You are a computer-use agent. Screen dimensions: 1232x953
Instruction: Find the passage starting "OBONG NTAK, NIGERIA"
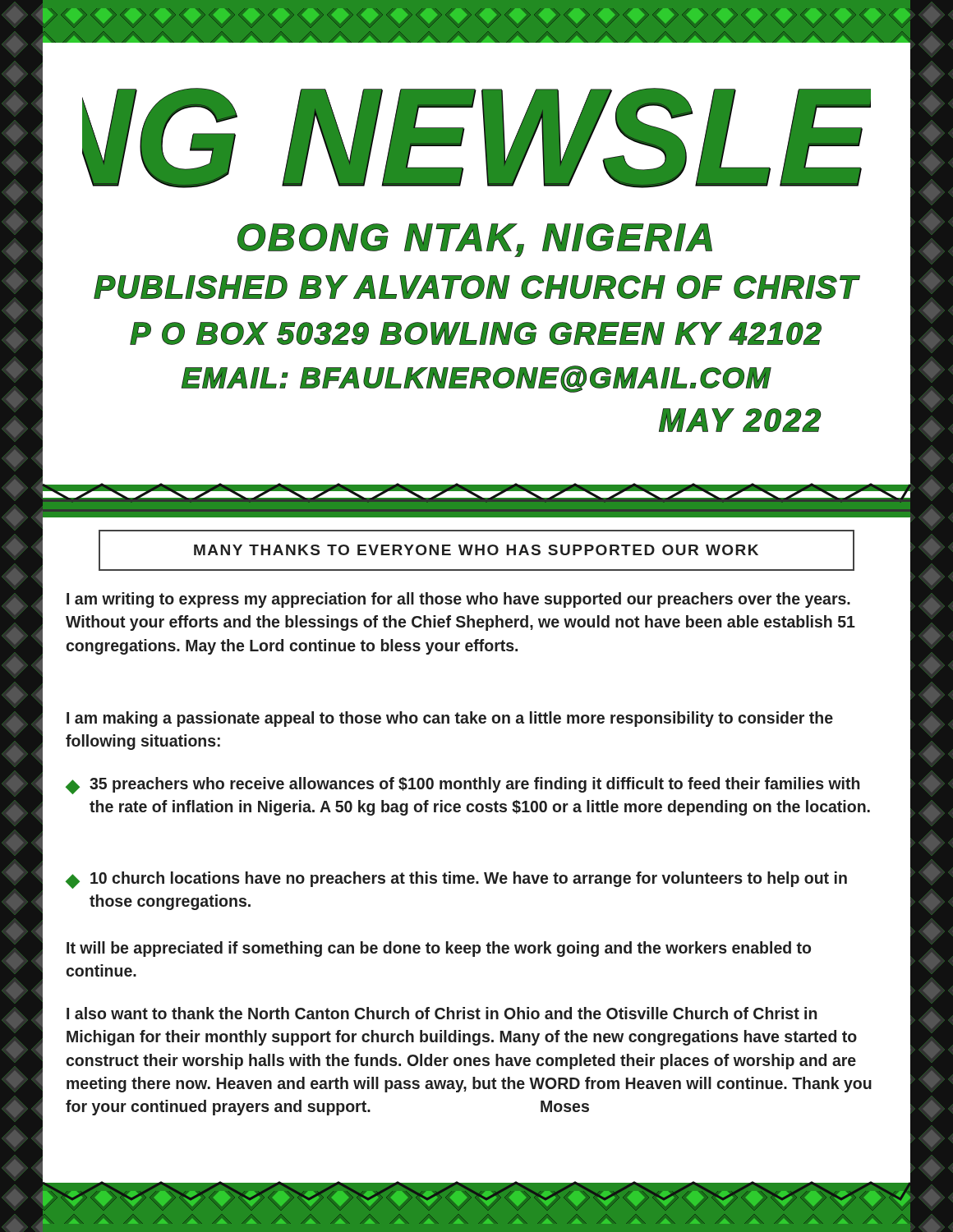pos(476,234)
